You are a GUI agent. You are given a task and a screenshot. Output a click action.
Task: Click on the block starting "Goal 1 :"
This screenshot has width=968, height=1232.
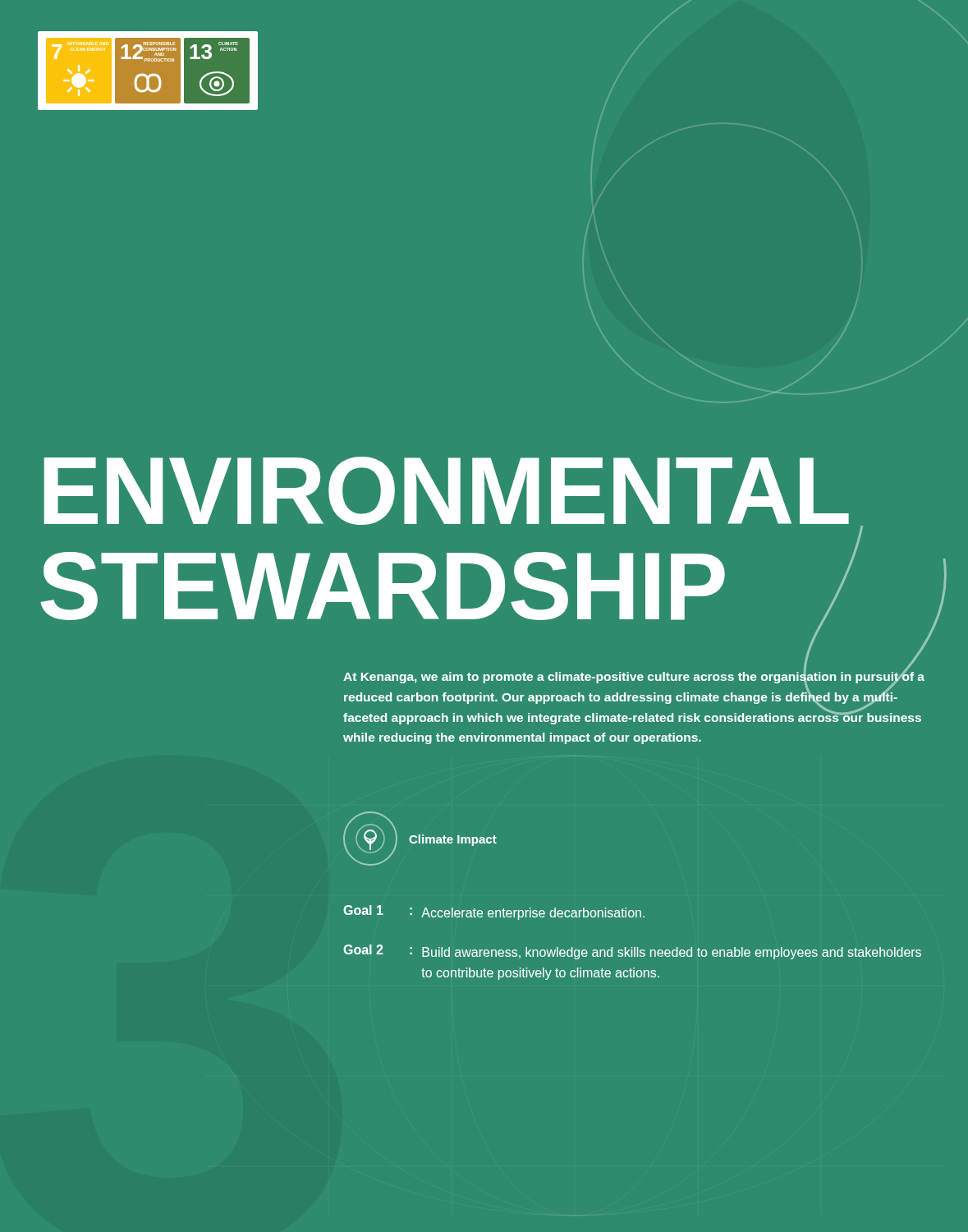point(494,913)
